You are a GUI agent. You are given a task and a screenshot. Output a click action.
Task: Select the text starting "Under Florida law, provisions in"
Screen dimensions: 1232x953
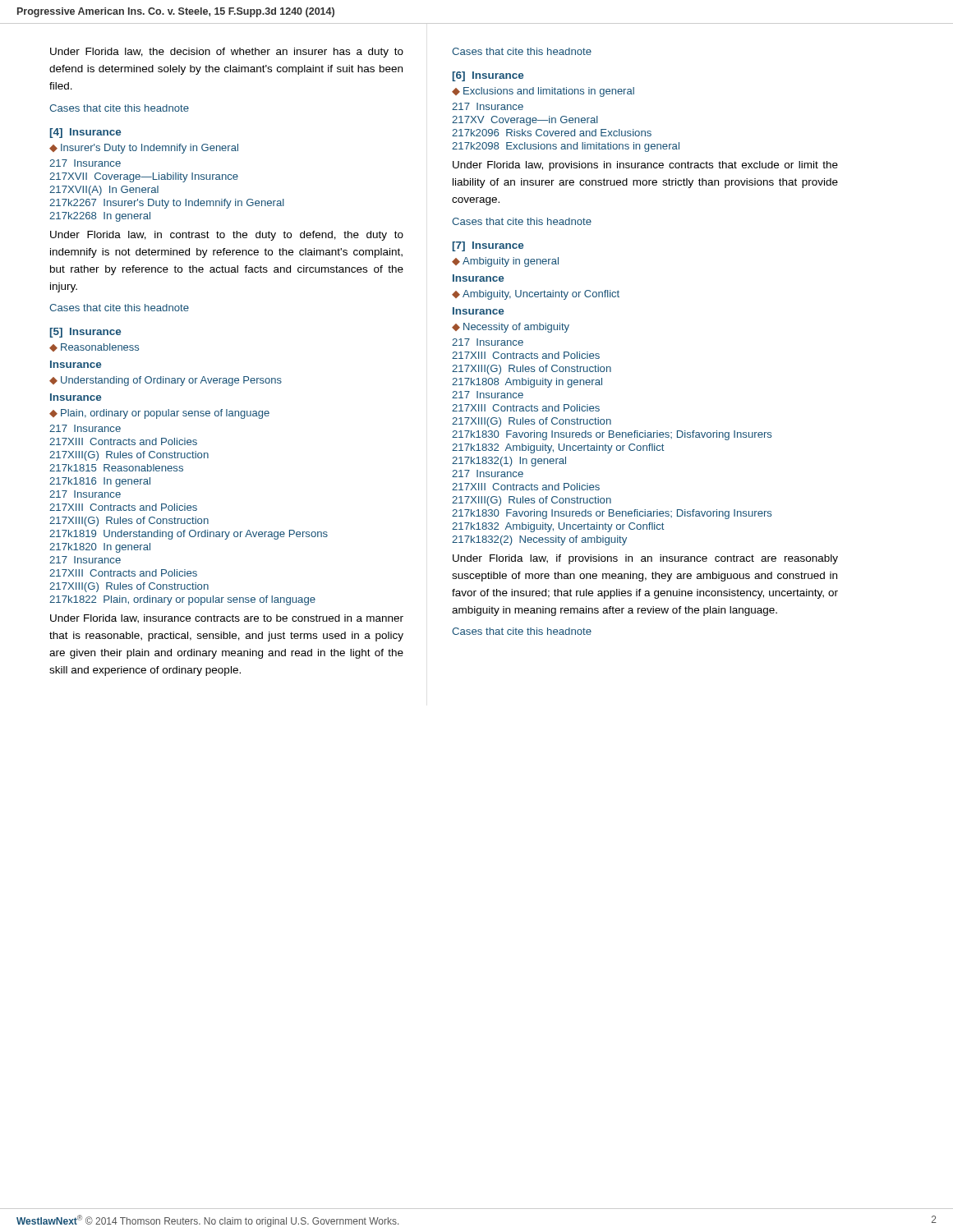pyautogui.click(x=645, y=182)
